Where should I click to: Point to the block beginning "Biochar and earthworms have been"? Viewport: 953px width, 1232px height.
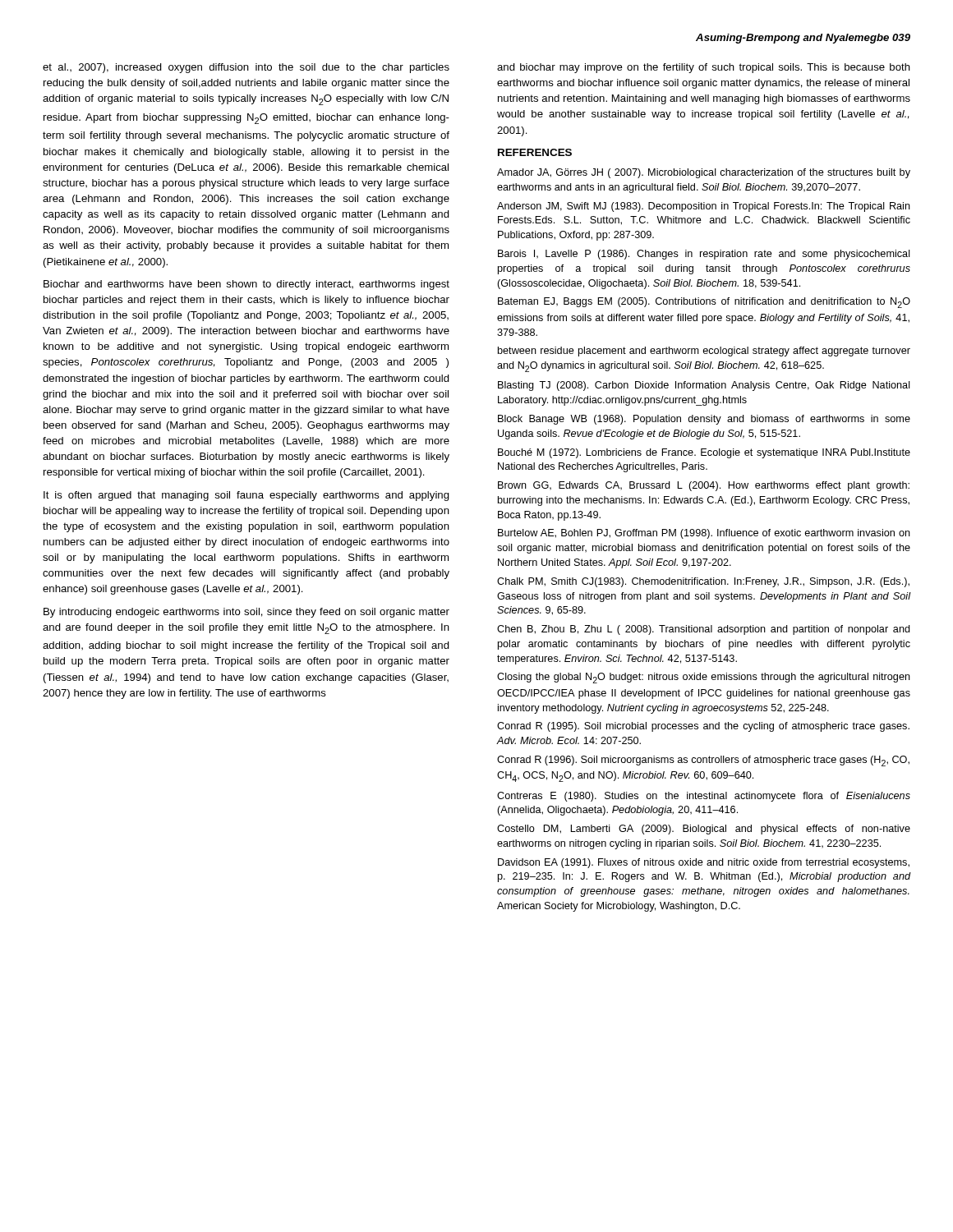(246, 378)
